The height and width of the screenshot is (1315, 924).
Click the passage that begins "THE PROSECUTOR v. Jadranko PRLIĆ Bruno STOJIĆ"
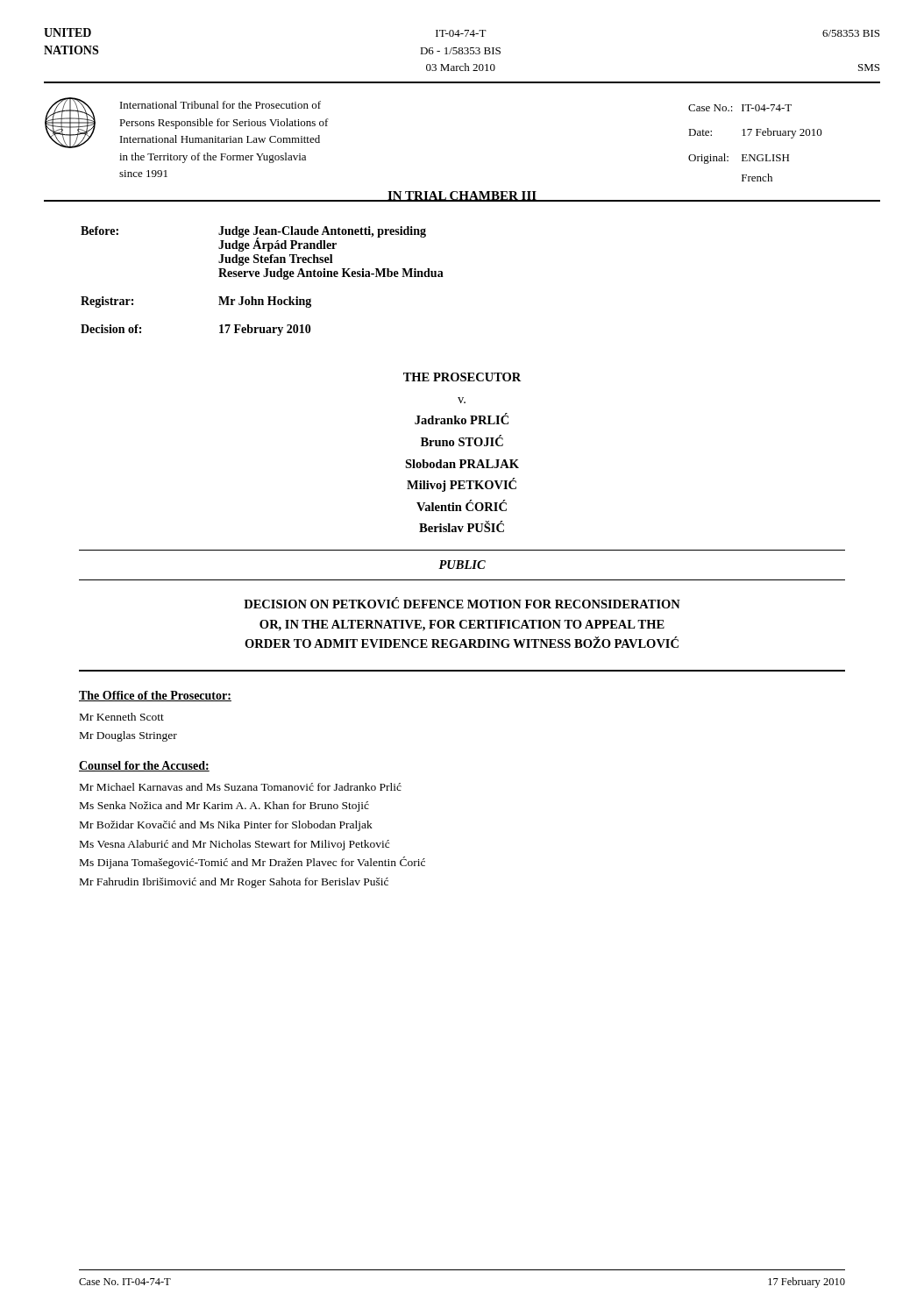pyautogui.click(x=462, y=453)
